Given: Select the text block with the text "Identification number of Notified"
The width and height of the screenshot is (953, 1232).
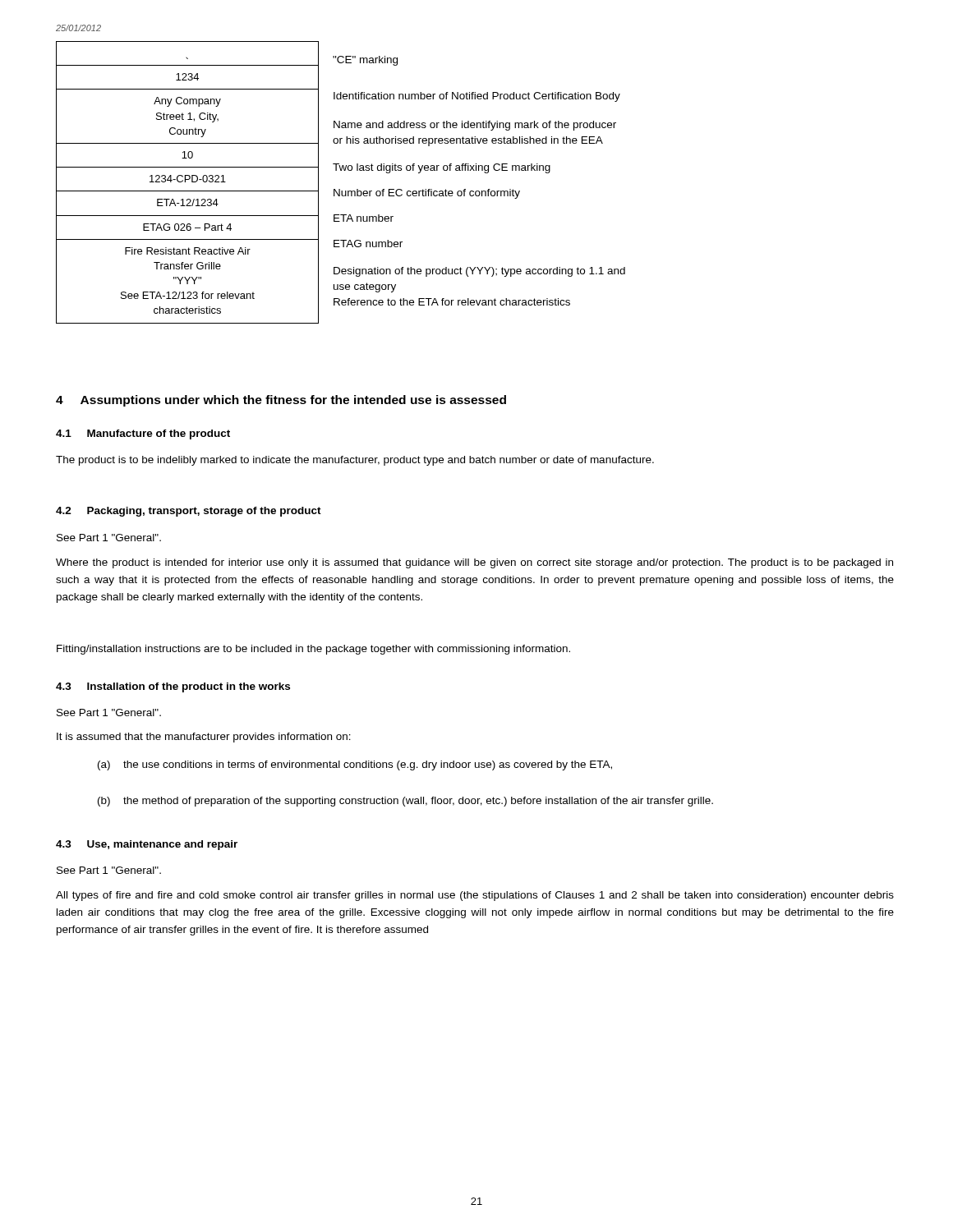Looking at the screenshot, I should (476, 96).
